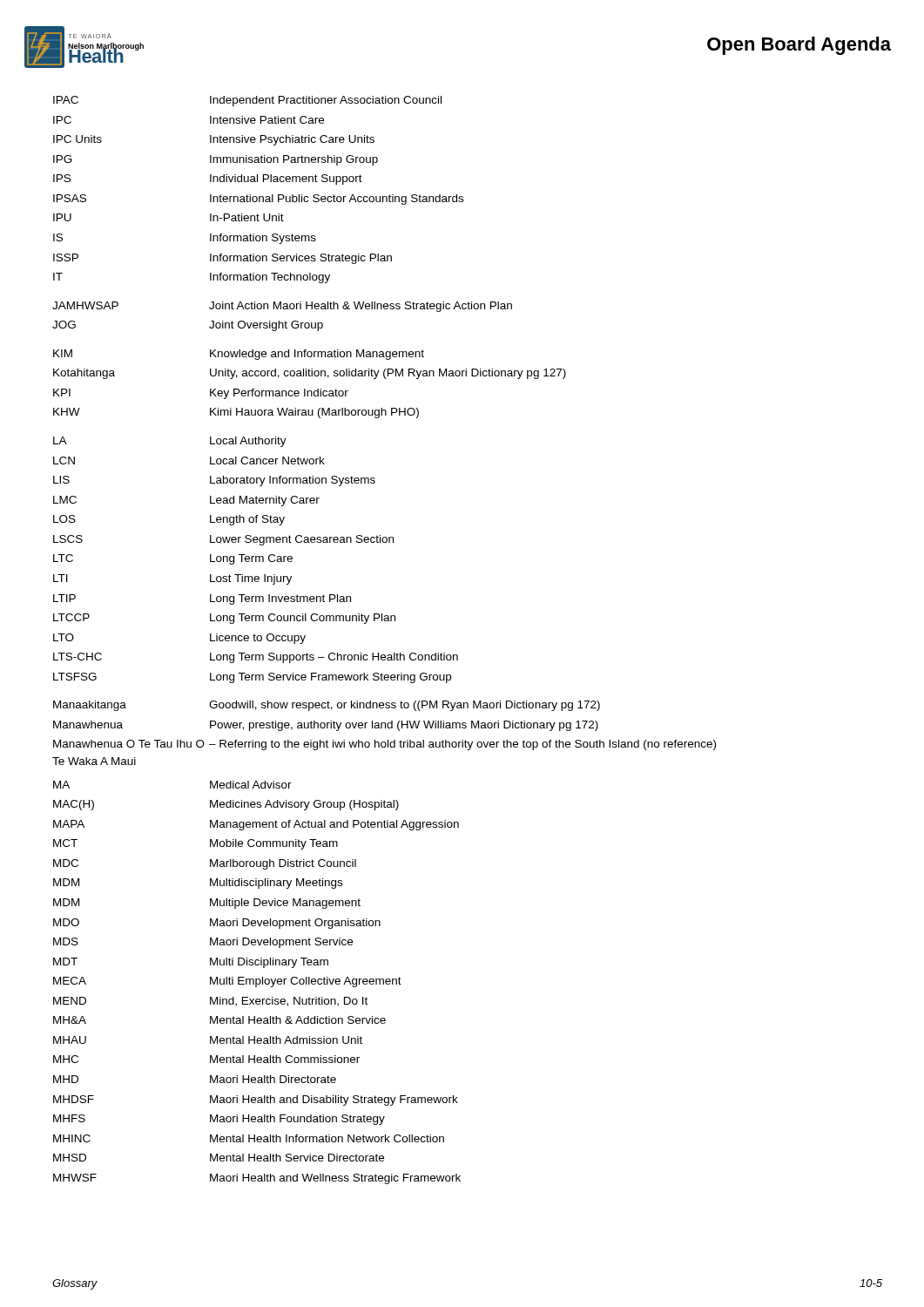
Task: Locate the list item that says "MCT Mobile Community Team"
Action: 65,846
